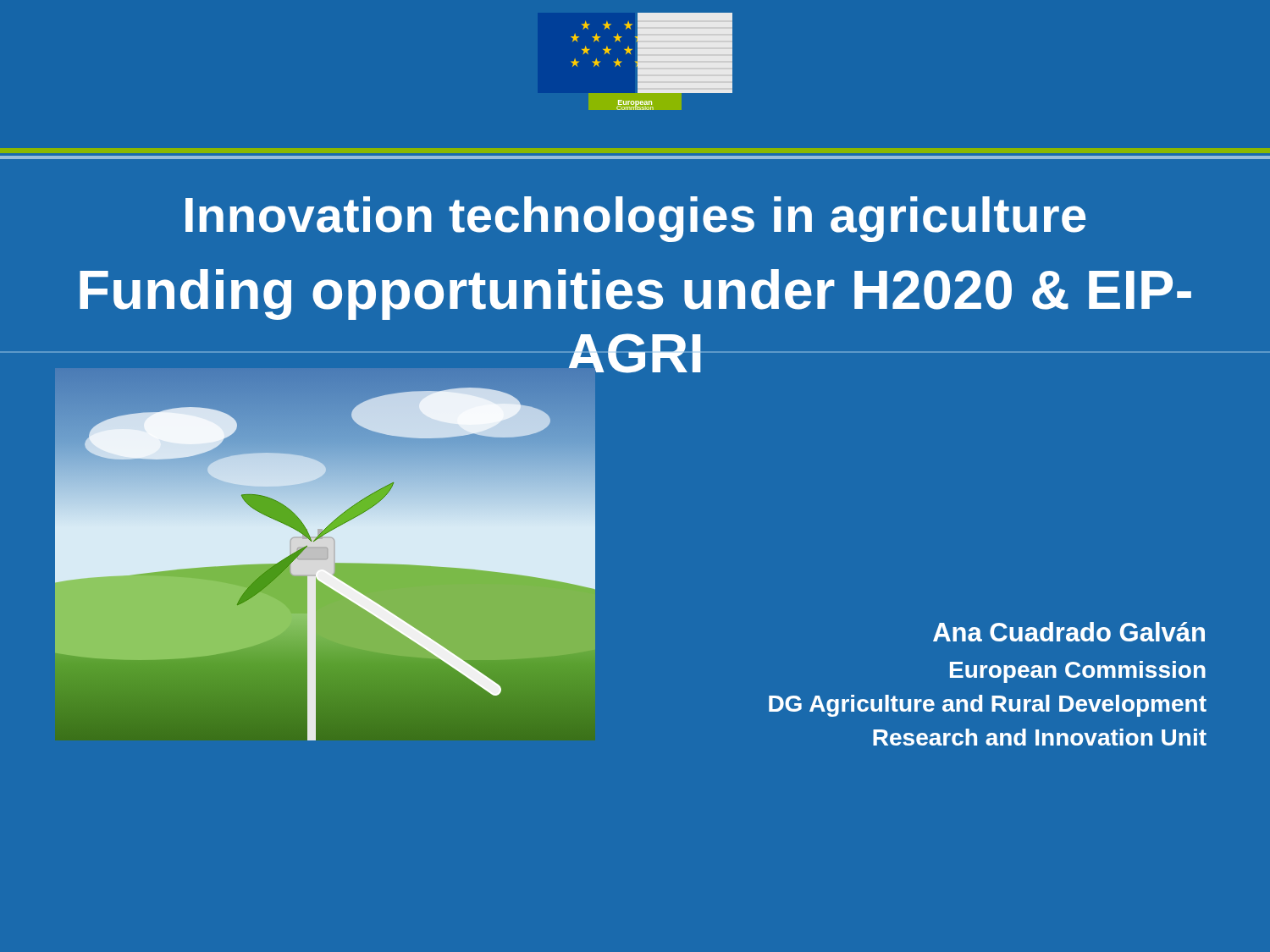Click where it says "Funding opportunities under H2020 & EIP-AGRI"
This screenshot has height=952, width=1270.
point(635,322)
